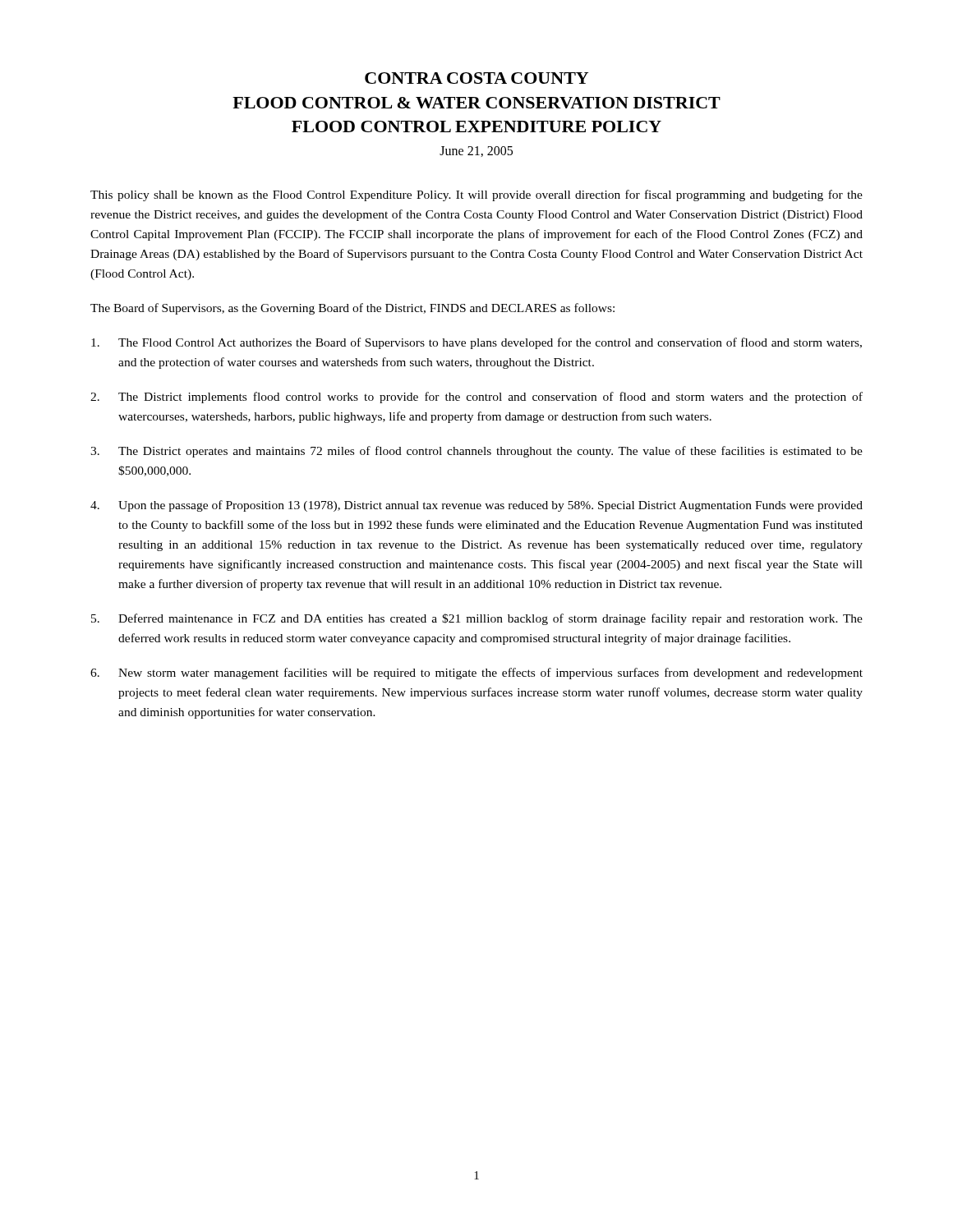Image resolution: width=953 pixels, height=1232 pixels.
Task: Click on the text block that reads "The Board of Supervisors,"
Action: 476,308
